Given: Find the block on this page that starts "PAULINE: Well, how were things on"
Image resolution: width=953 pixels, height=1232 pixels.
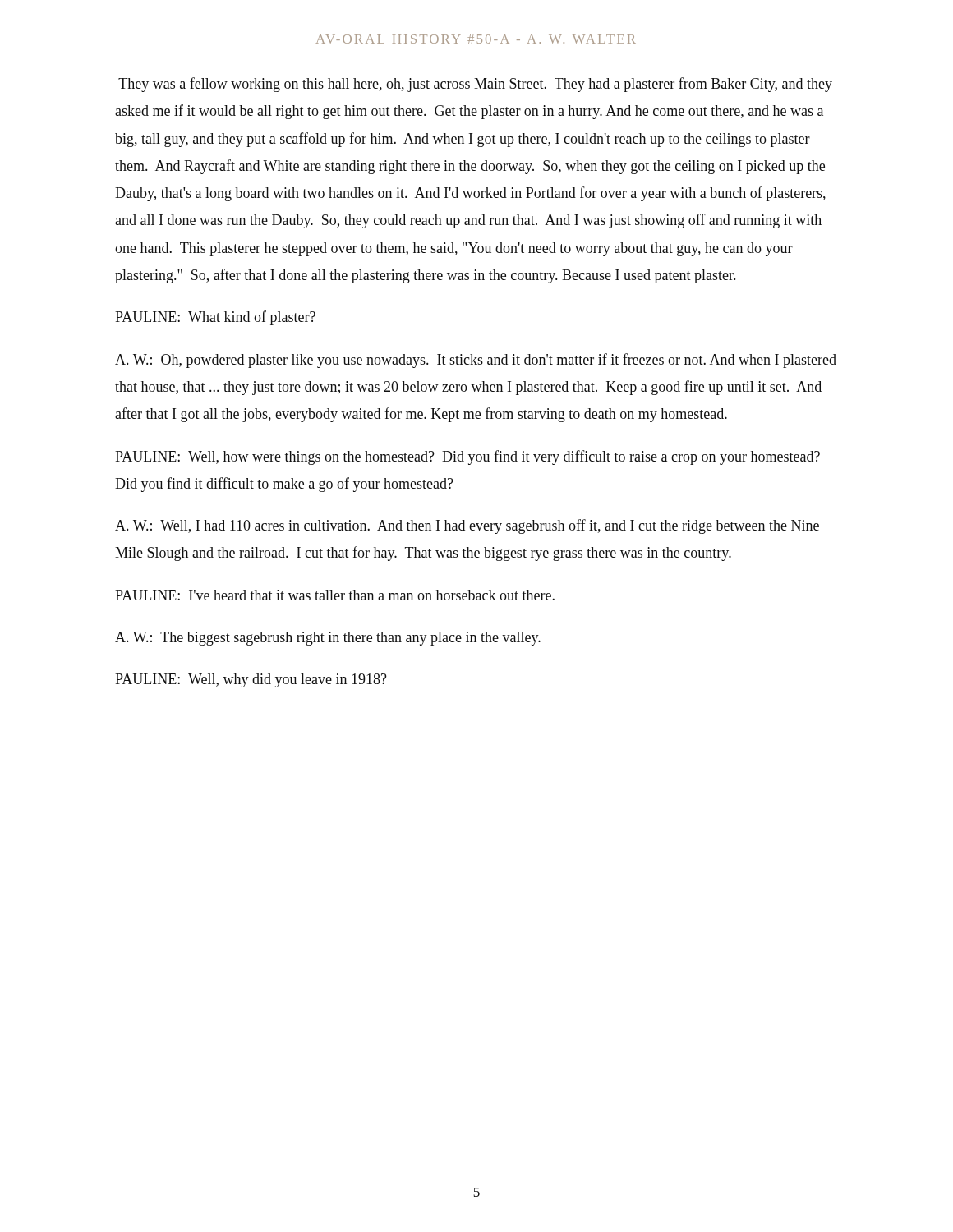Looking at the screenshot, I should 476,471.
